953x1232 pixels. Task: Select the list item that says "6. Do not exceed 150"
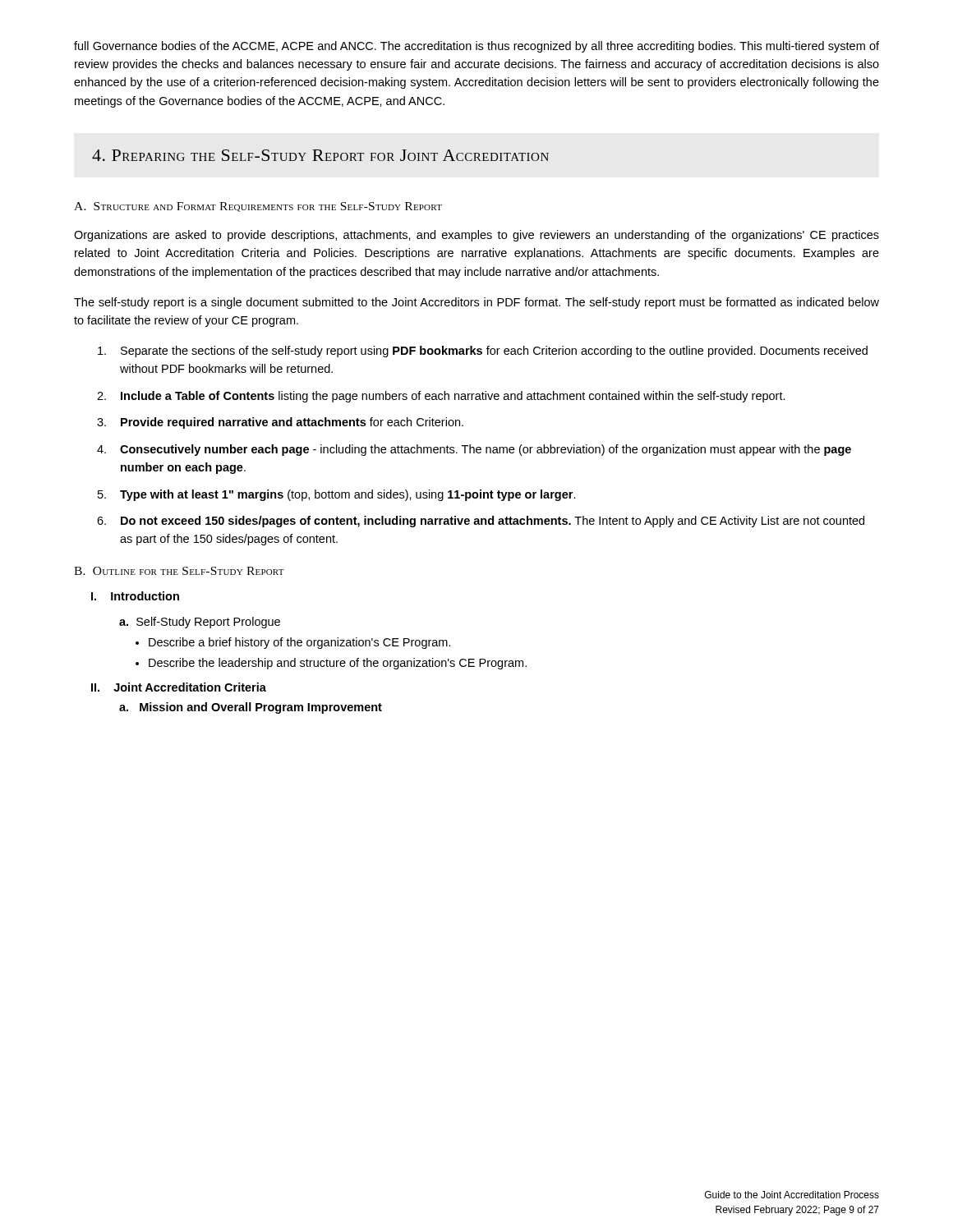click(476, 530)
